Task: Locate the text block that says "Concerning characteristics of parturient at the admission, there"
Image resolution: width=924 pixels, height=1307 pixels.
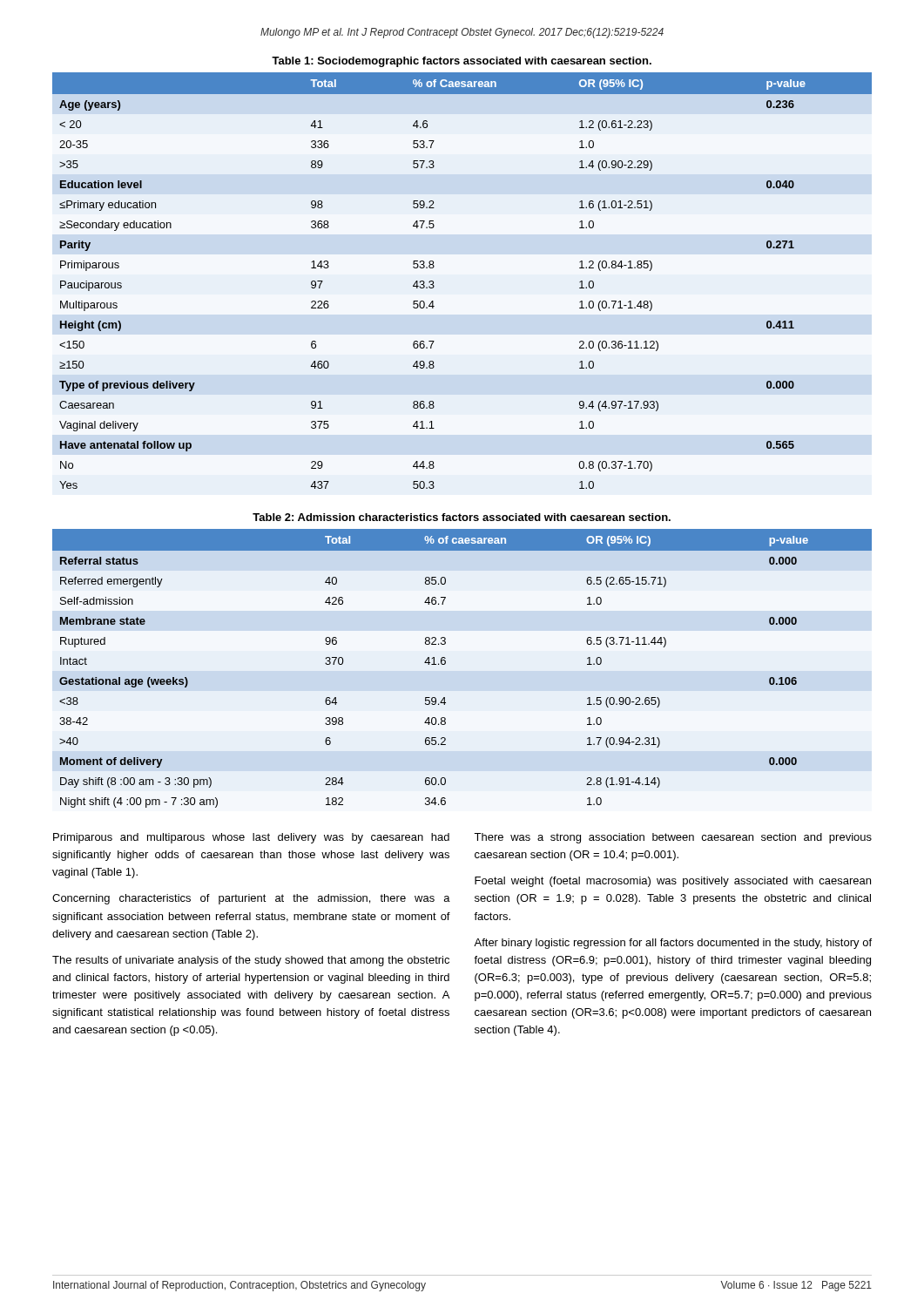Action: coord(251,916)
